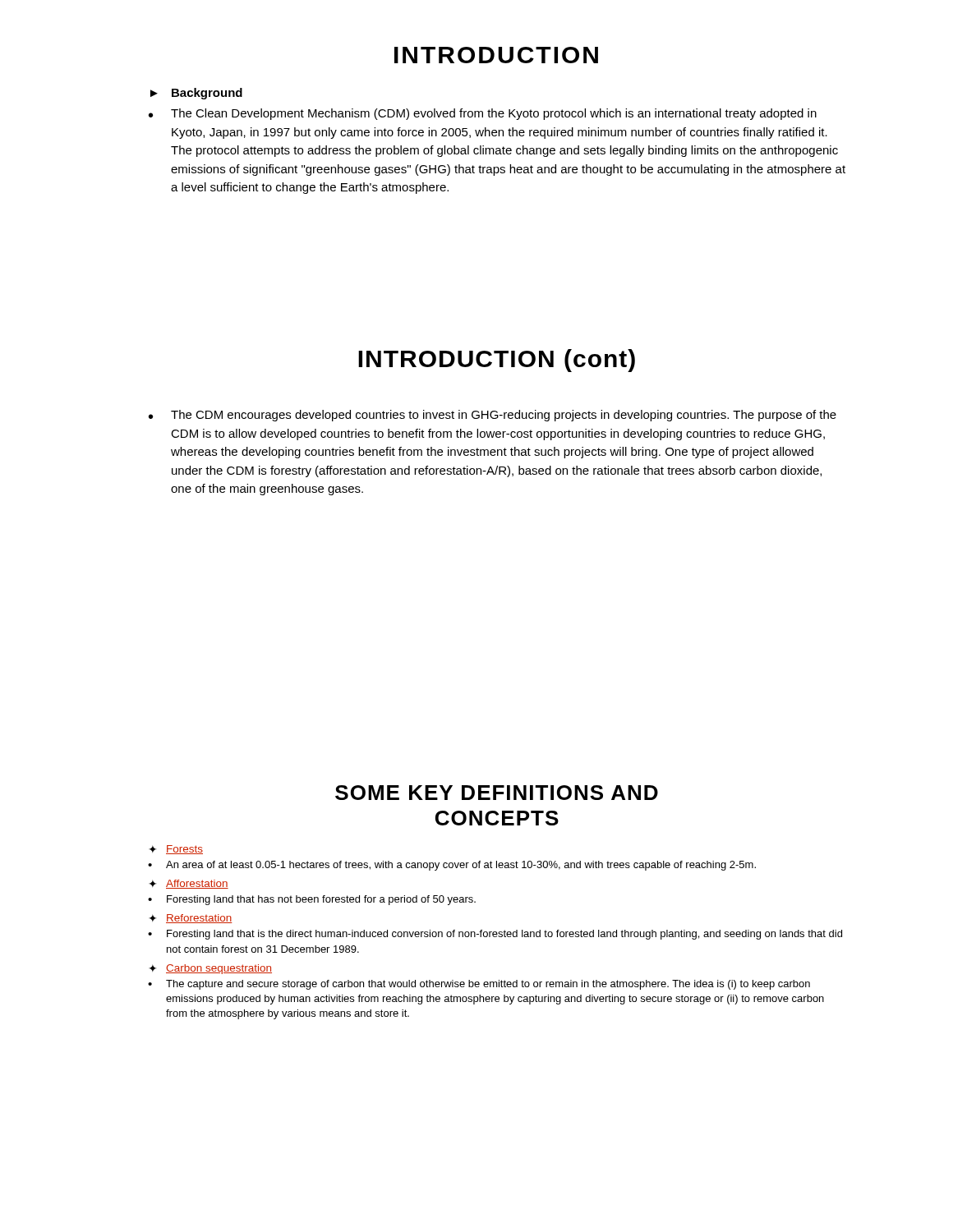The width and height of the screenshot is (953, 1232).
Task: Click on the list item that says "✦ Afforestation"
Action: click(188, 884)
